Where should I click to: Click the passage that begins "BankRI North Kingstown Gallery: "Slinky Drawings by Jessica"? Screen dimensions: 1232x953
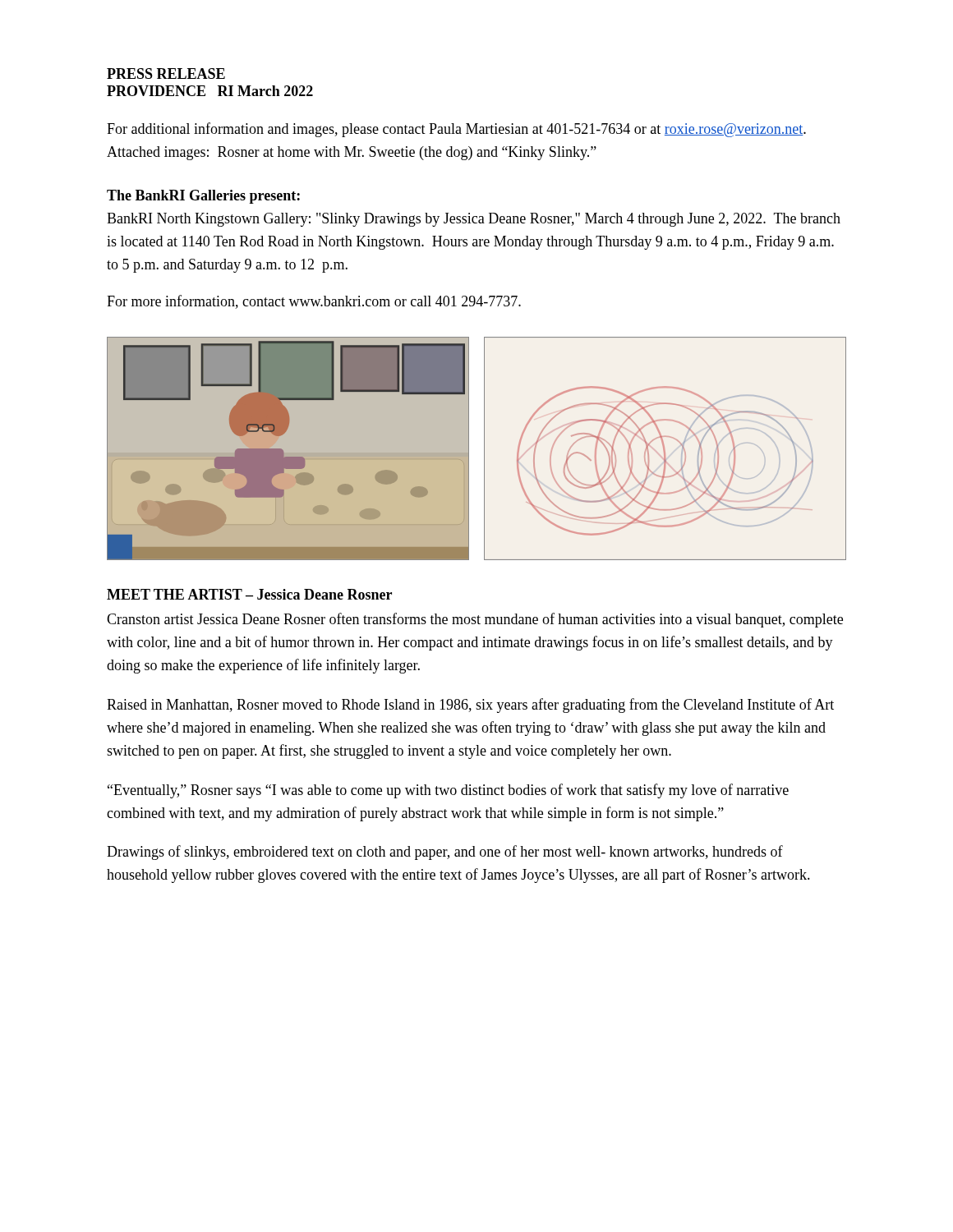(474, 241)
